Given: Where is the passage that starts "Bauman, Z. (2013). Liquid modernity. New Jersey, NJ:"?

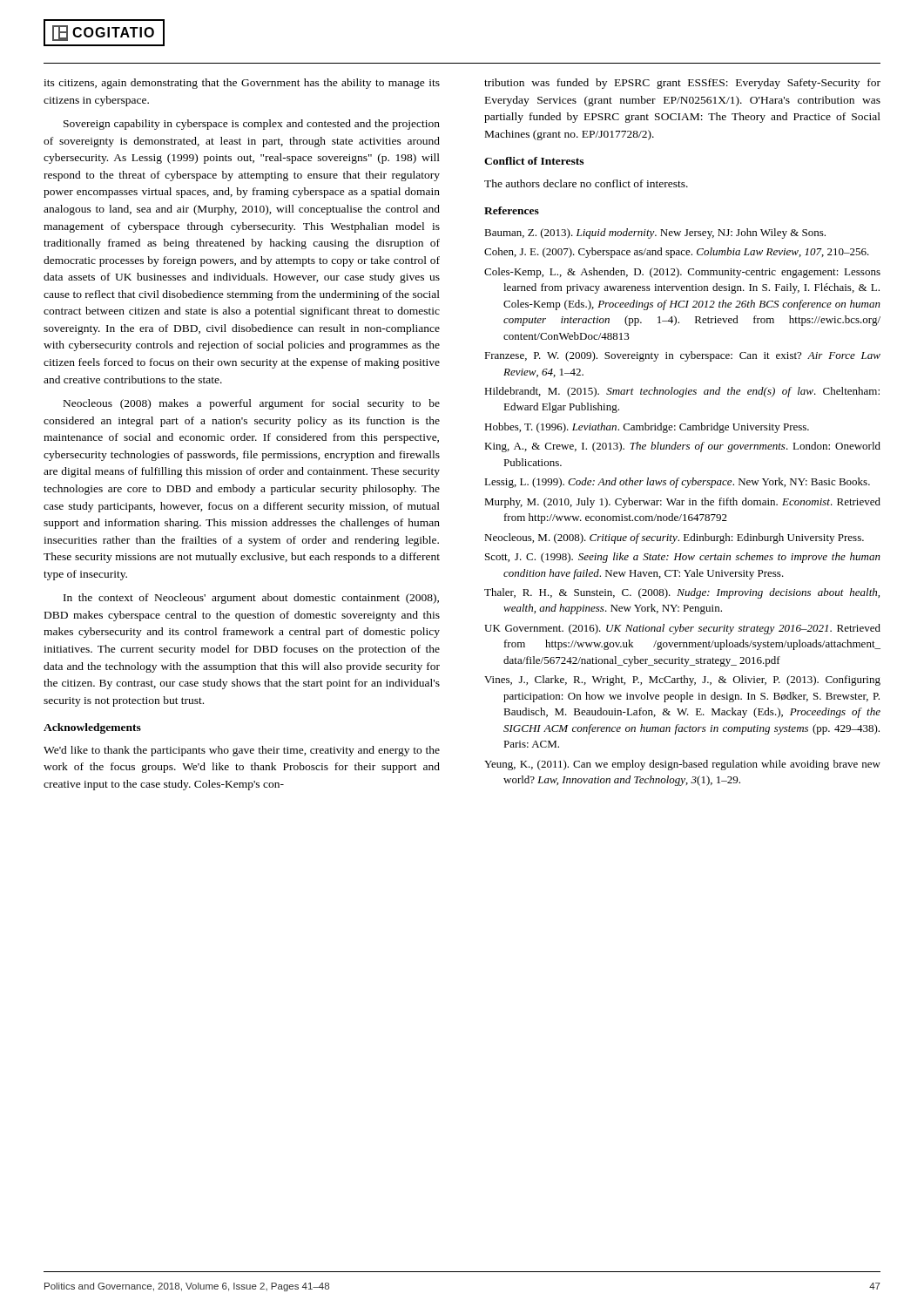Looking at the screenshot, I should pos(655,232).
